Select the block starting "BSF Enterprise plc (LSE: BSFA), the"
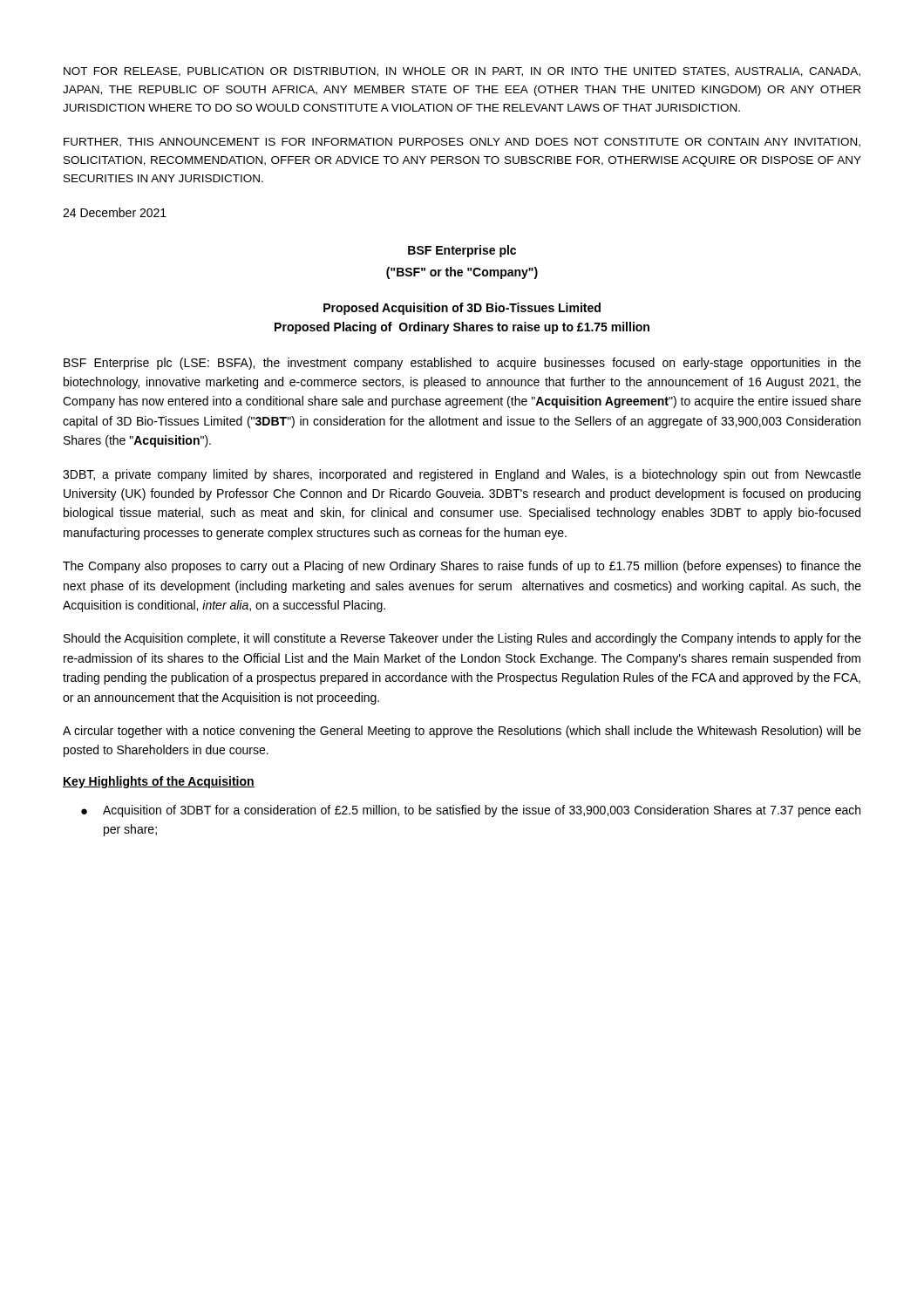Screen dimensions: 1308x924 tap(462, 402)
